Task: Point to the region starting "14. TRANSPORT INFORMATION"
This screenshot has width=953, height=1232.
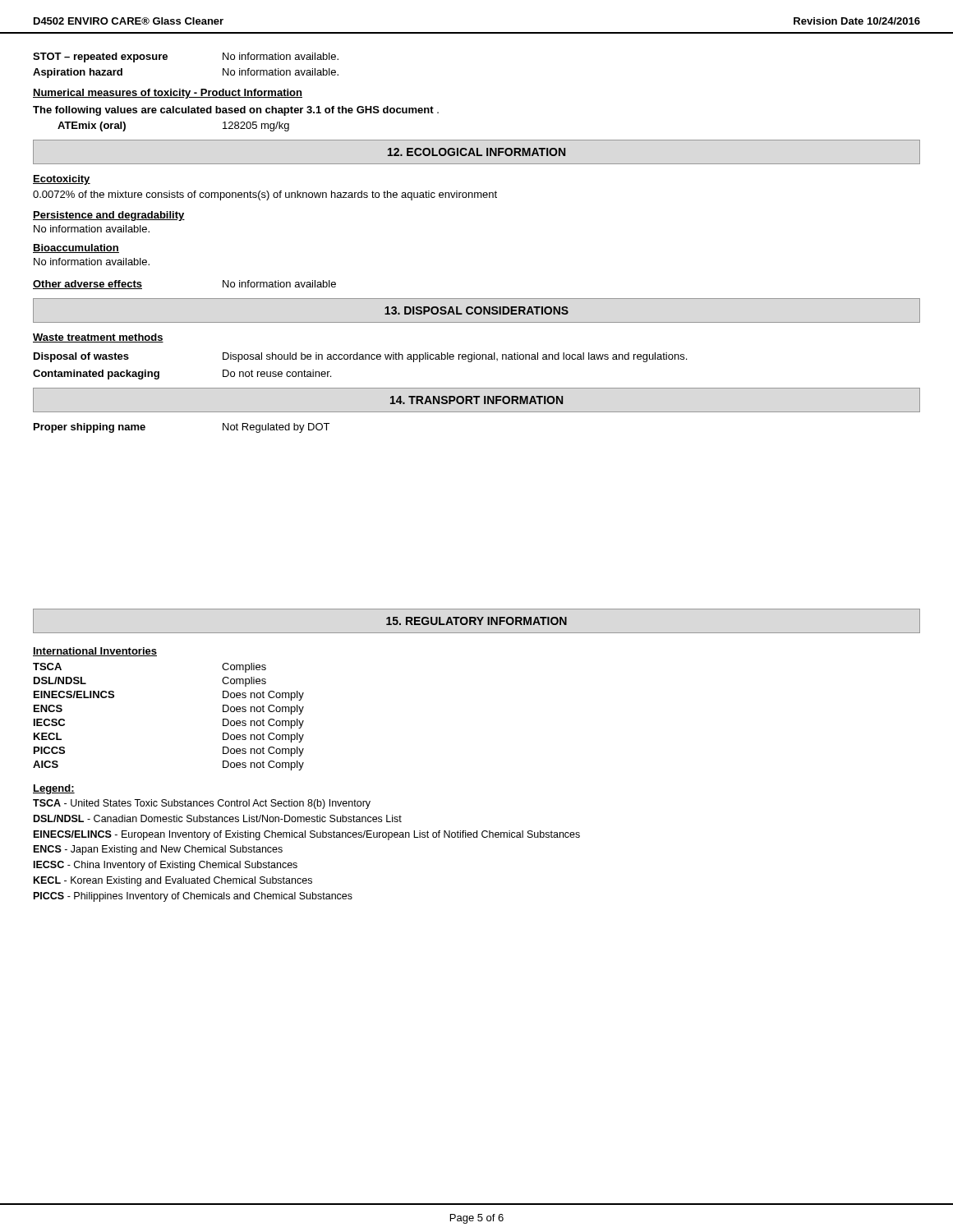Action: click(476, 400)
